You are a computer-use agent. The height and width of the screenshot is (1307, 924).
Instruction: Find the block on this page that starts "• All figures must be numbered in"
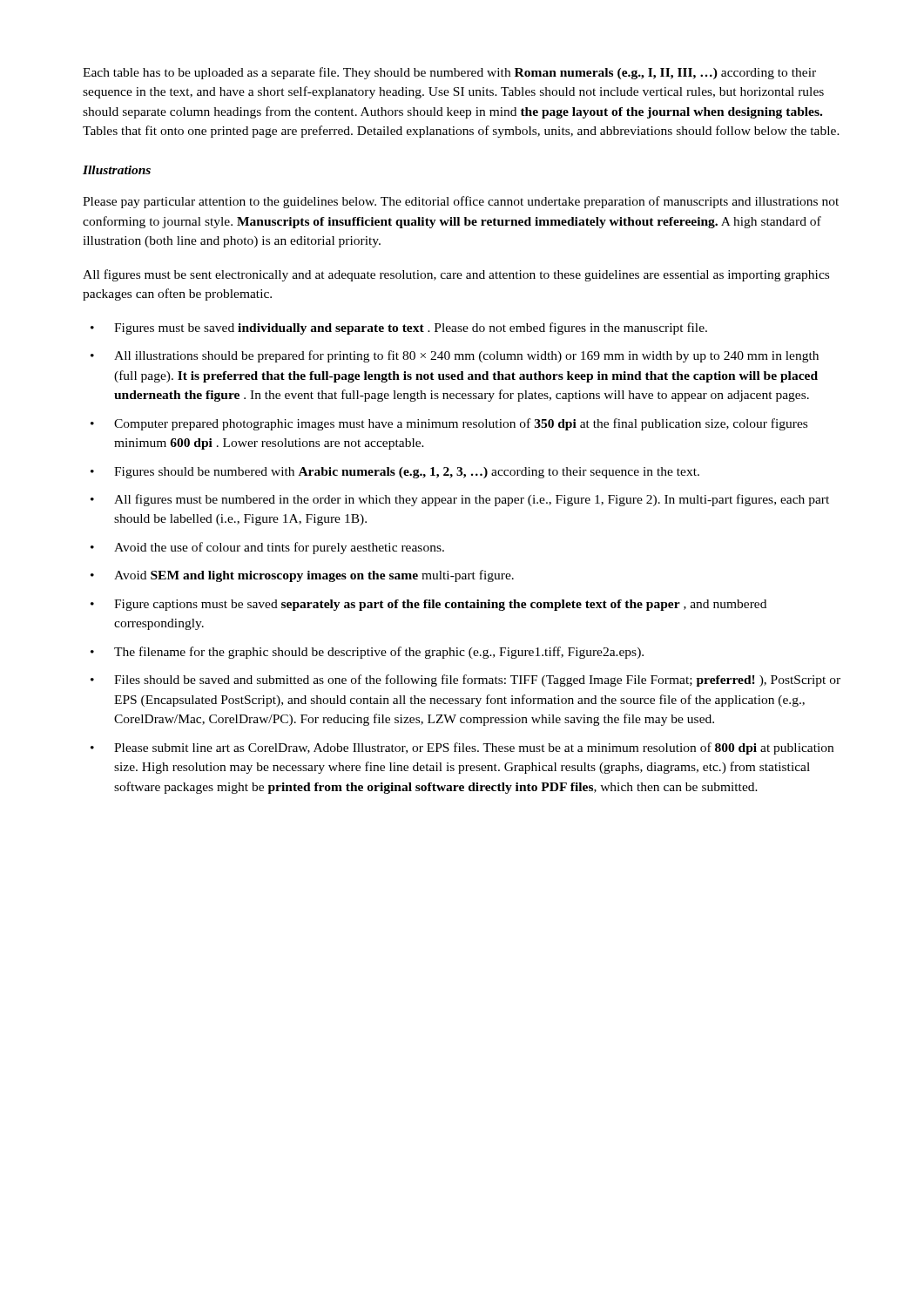coord(462,509)
